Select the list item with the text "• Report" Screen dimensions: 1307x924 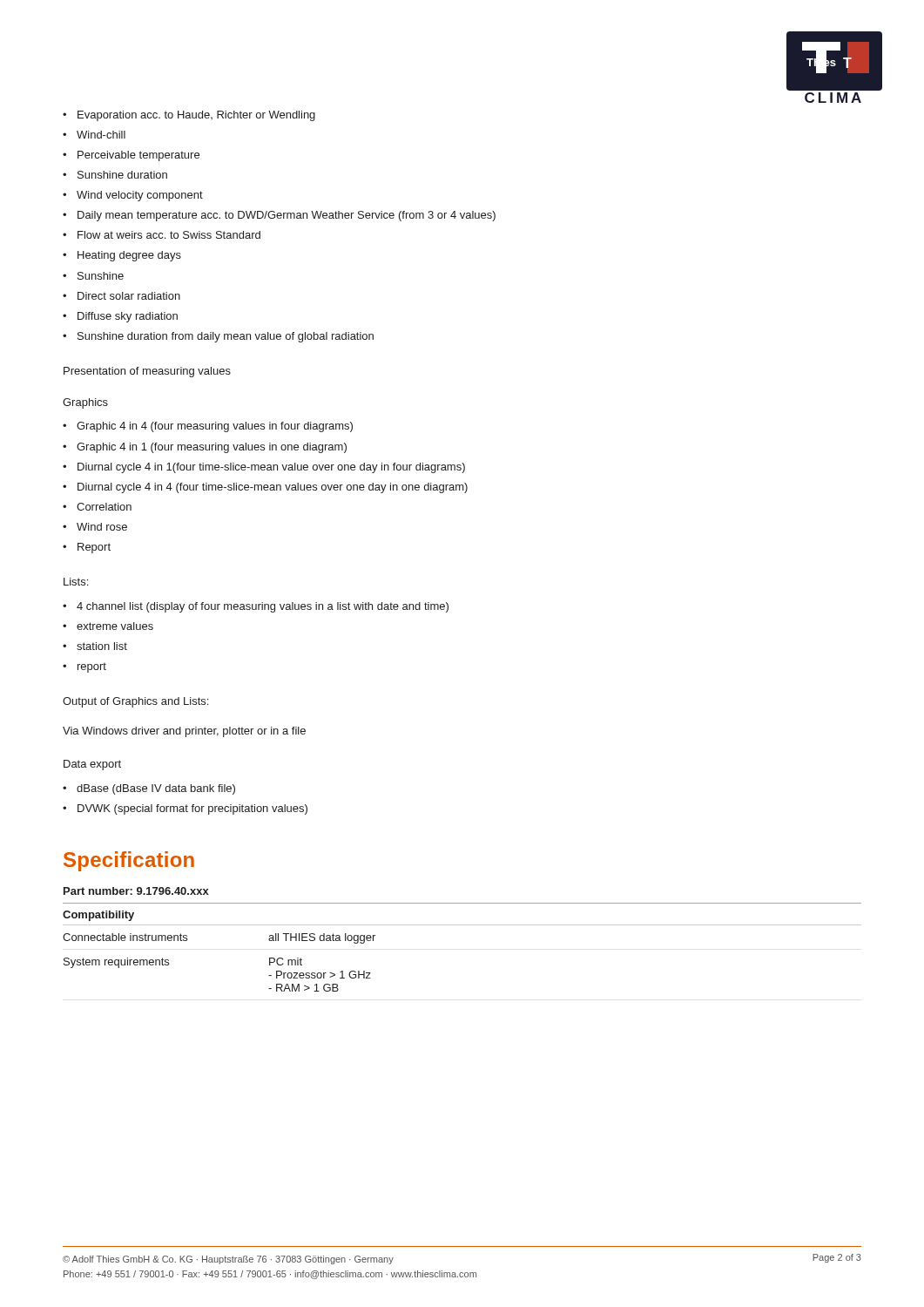tap(87, 548)
